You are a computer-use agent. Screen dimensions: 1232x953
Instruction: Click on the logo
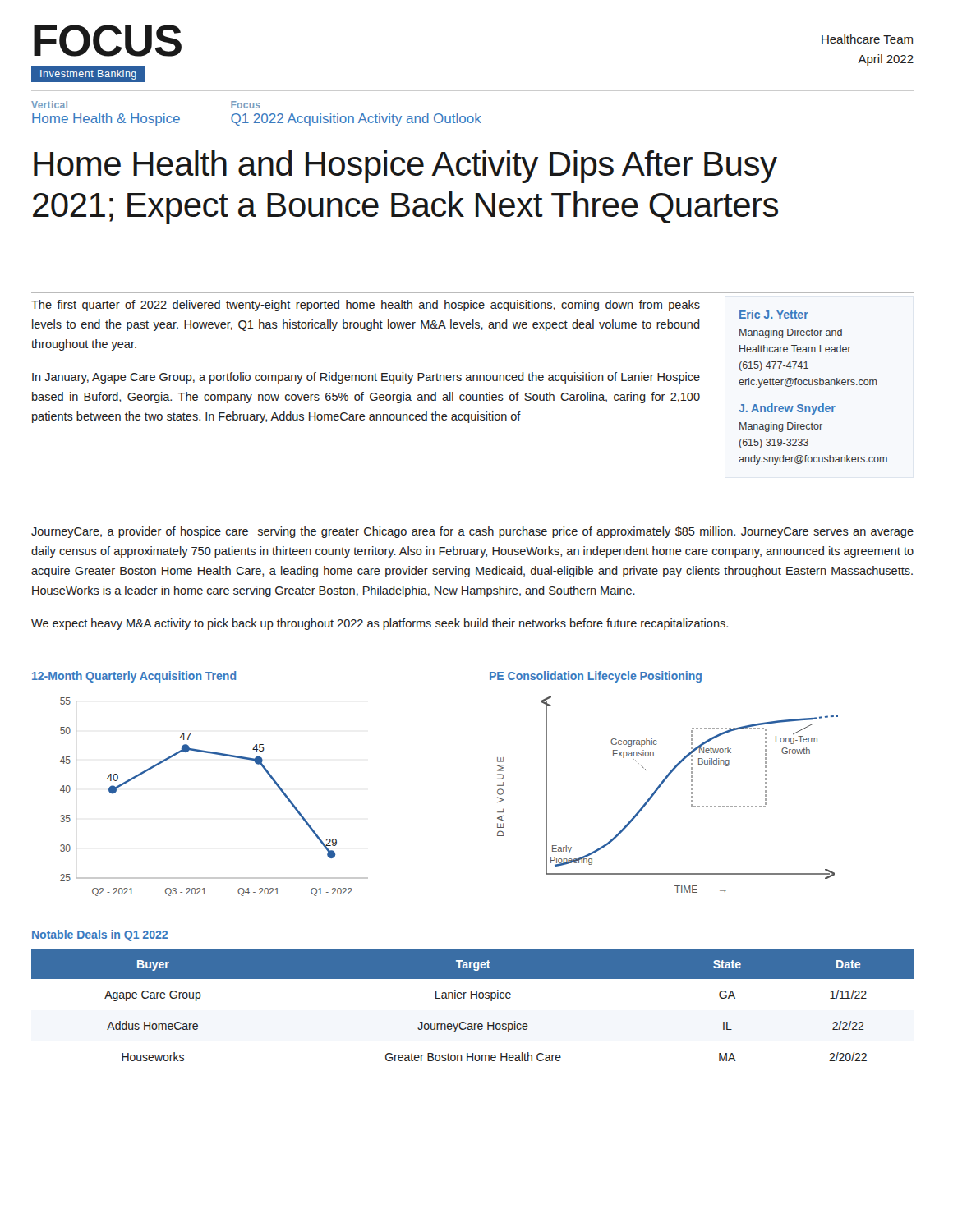tap(107, 50)
